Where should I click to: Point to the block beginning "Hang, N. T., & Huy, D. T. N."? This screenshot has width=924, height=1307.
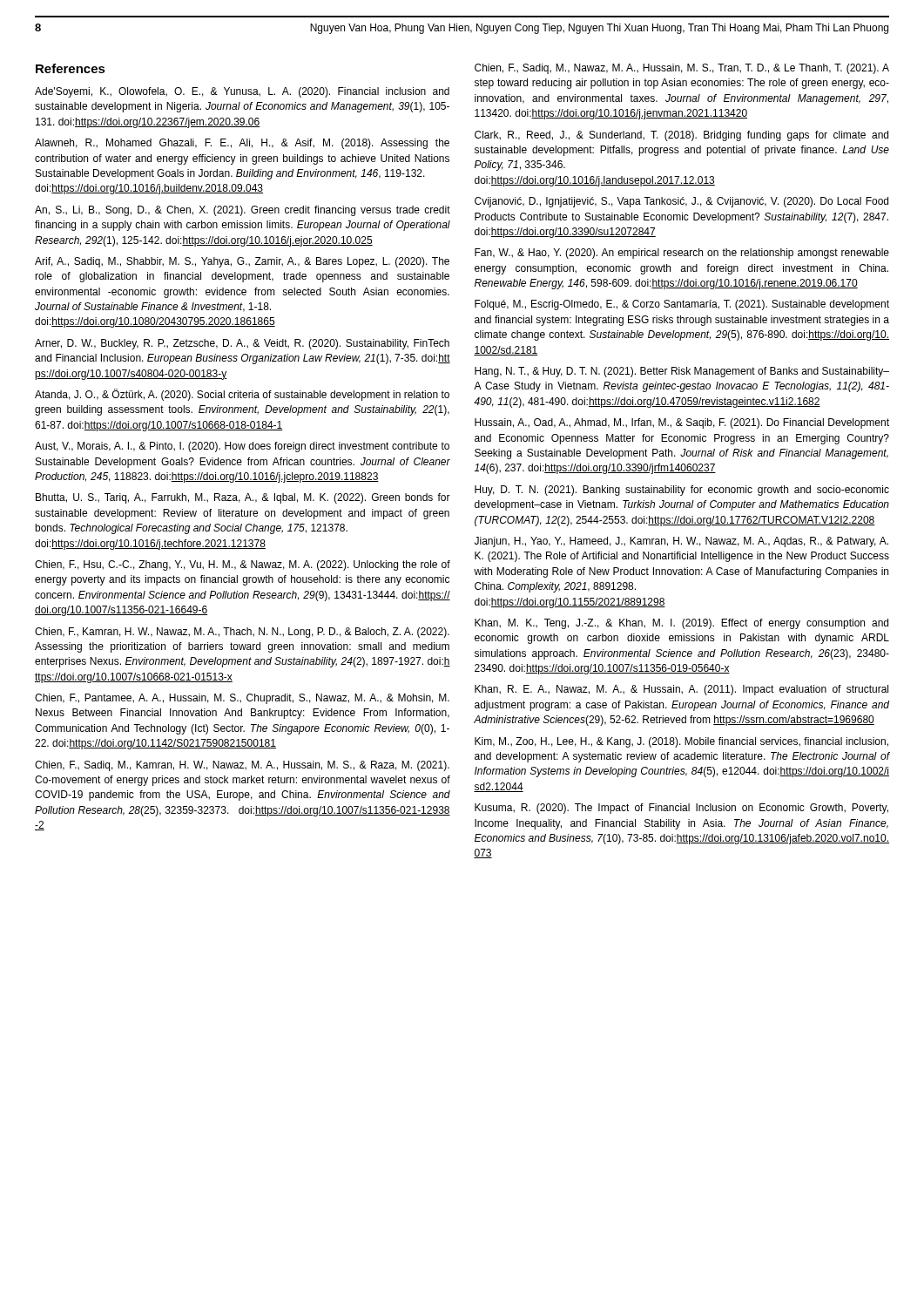(x=682, y=386)
